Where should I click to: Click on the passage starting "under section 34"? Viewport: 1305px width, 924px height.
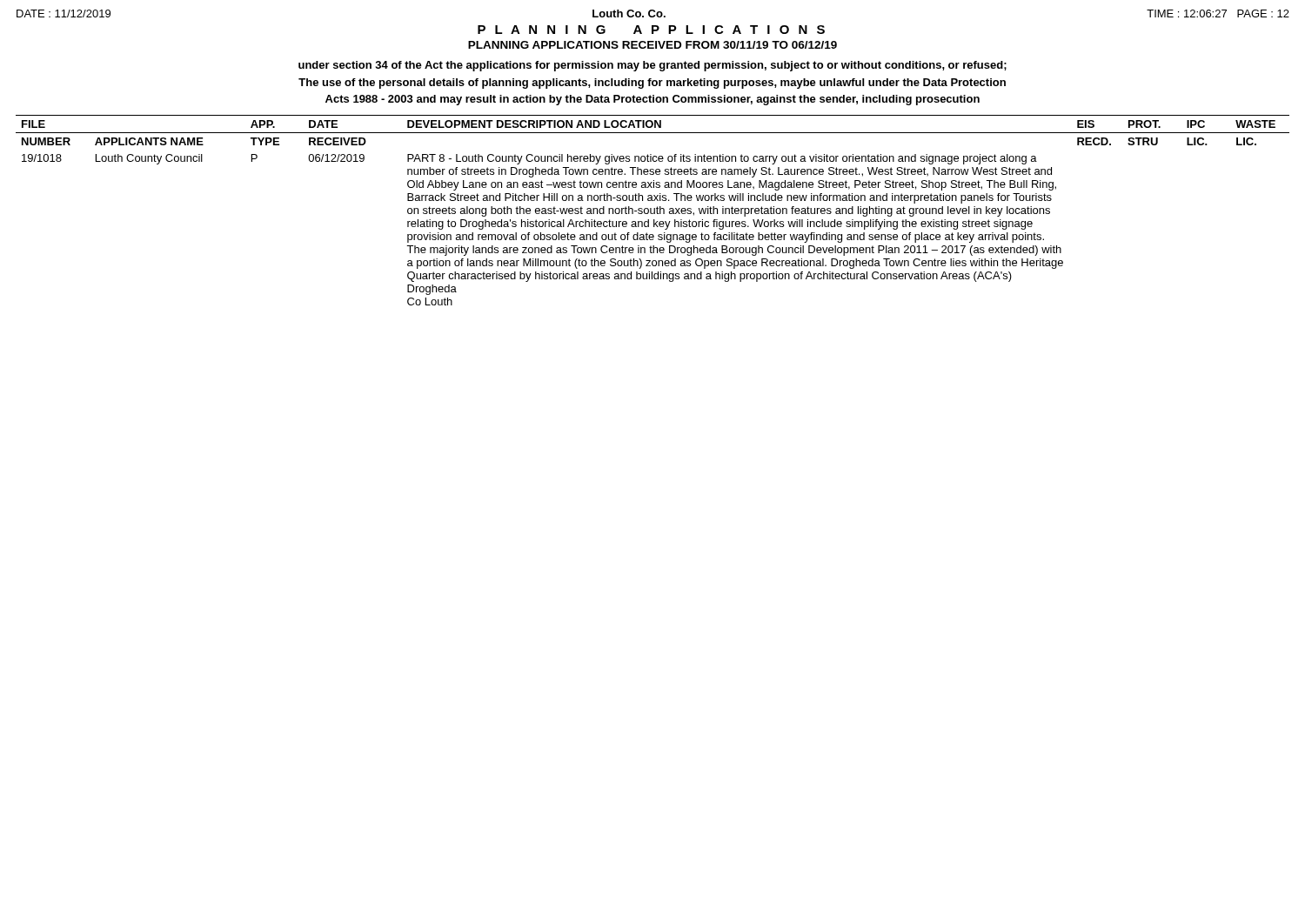coord(652,82)
